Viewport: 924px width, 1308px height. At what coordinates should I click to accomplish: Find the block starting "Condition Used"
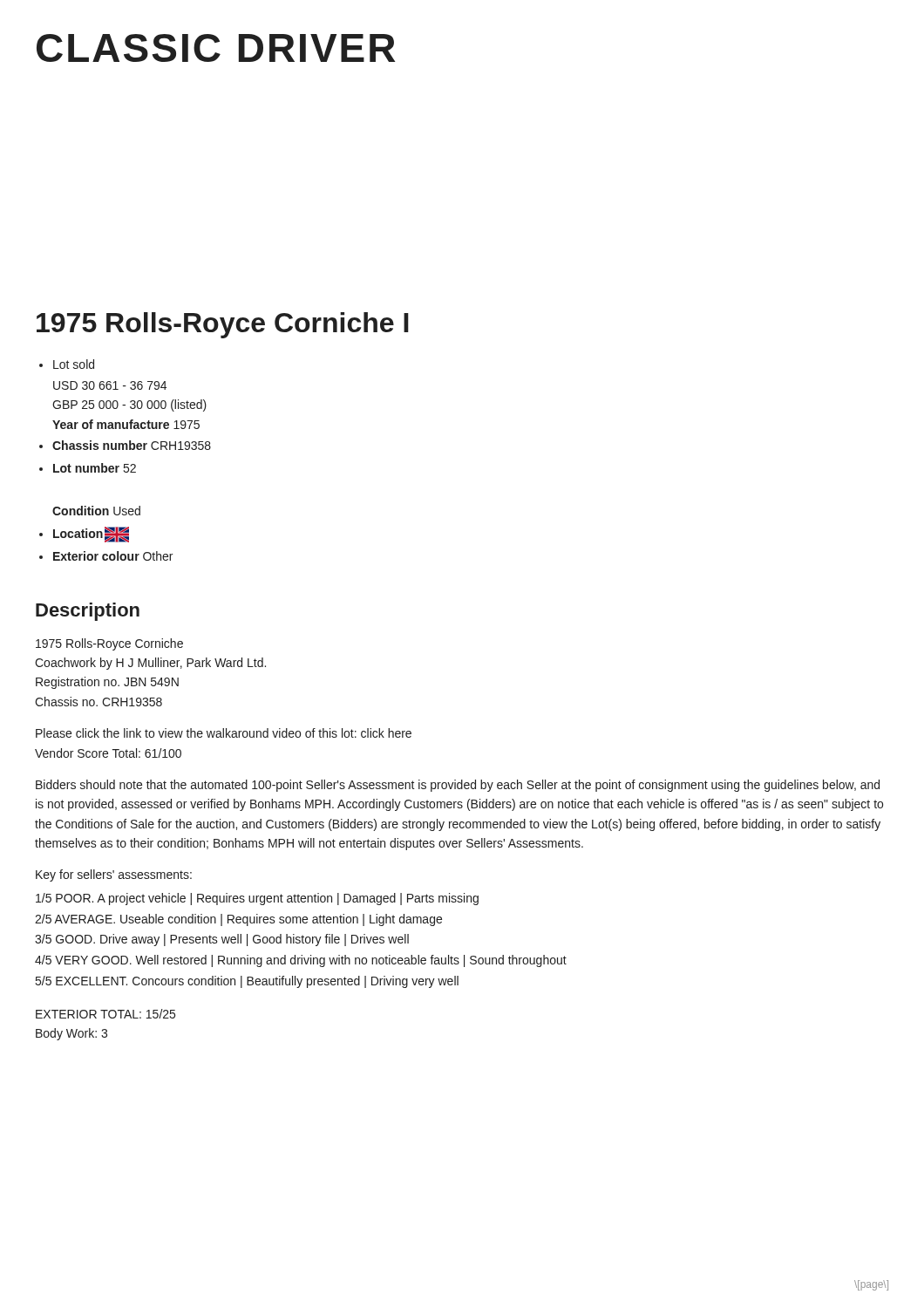[x=97, y=501]
